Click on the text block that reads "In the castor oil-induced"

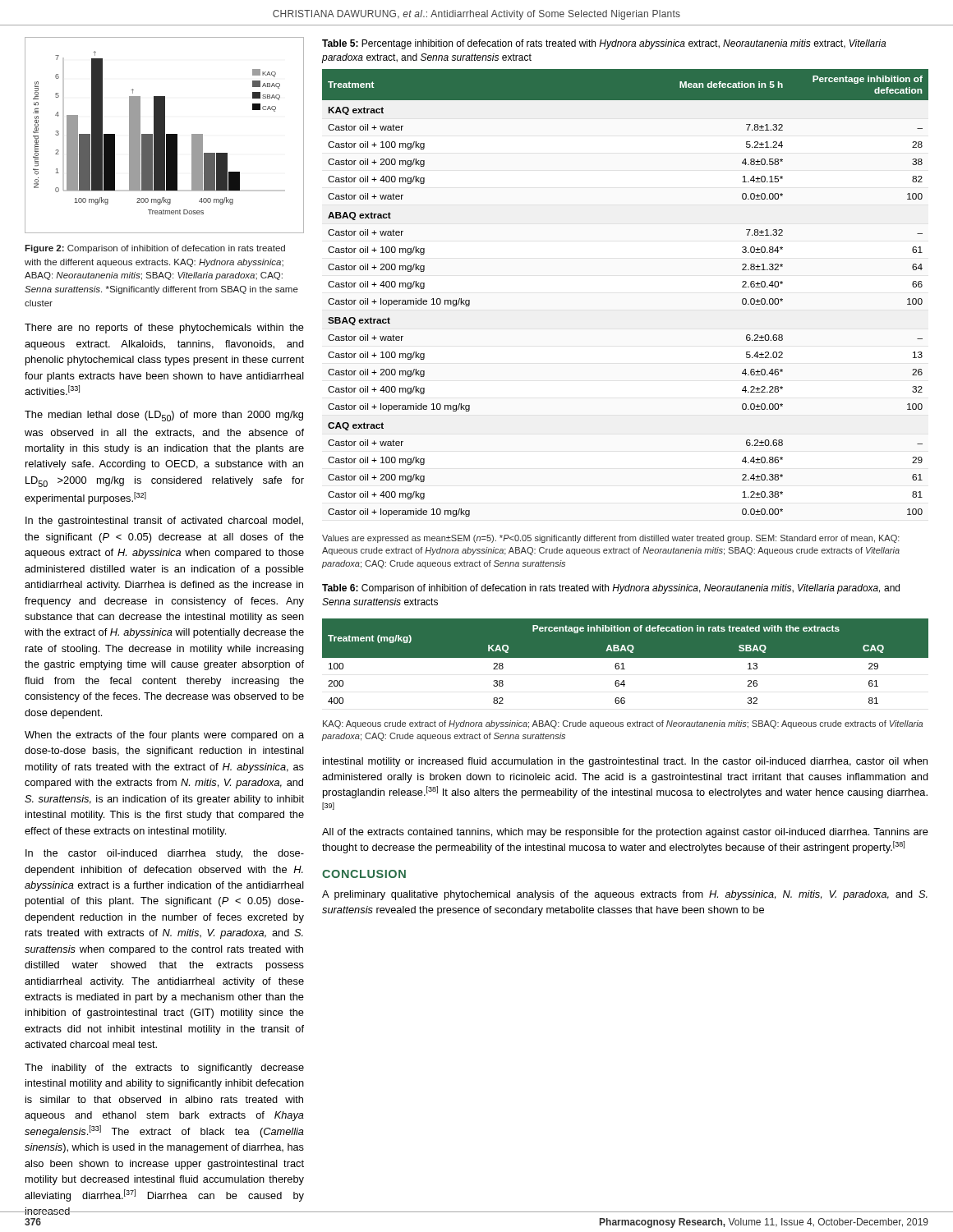pyautogui.click(x=164, y=949)
